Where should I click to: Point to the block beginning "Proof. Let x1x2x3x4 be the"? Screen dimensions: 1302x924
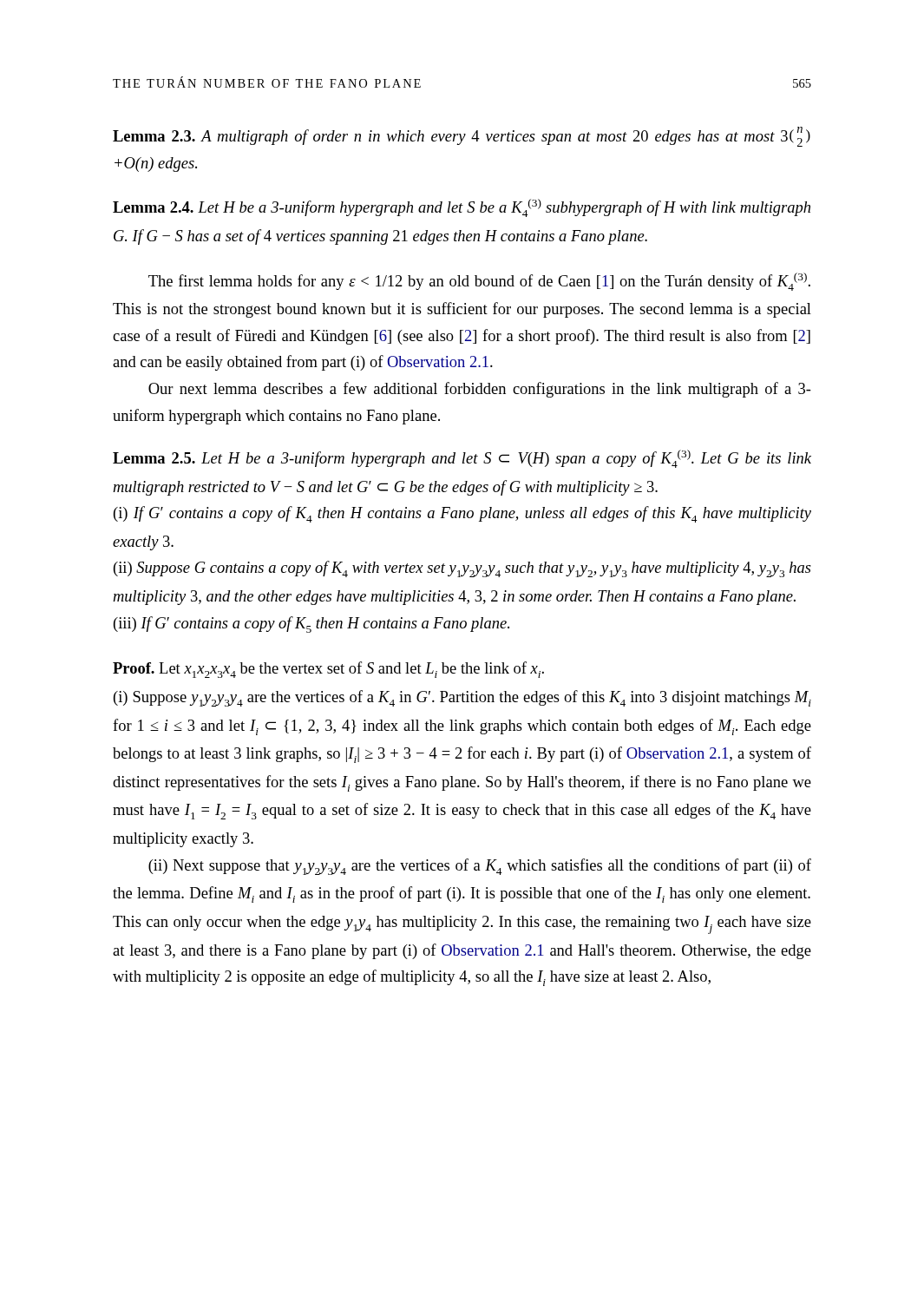462,824
